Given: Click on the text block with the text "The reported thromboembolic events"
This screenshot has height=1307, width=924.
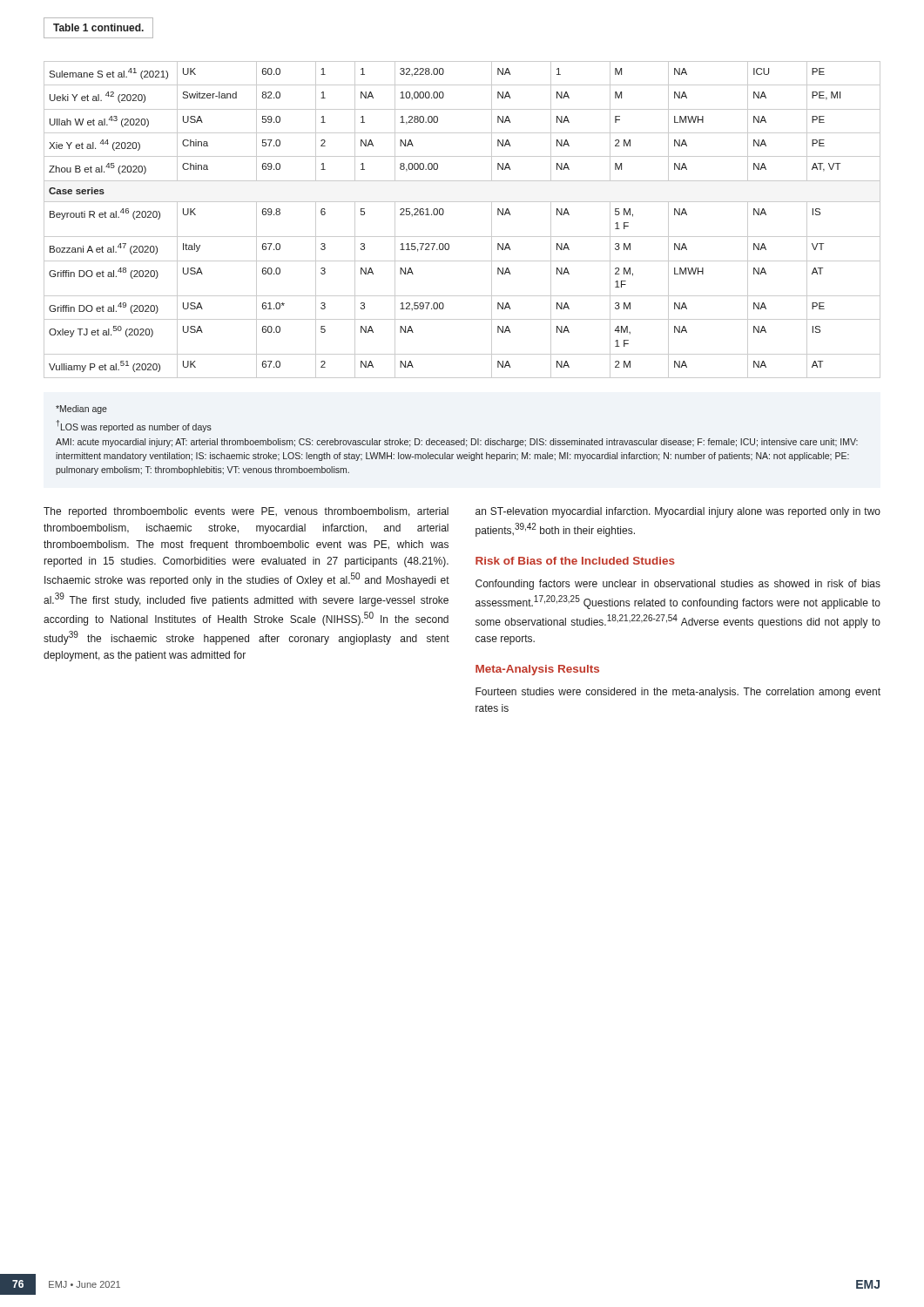Looking at the screenshot, I should (x=246, y=583).
